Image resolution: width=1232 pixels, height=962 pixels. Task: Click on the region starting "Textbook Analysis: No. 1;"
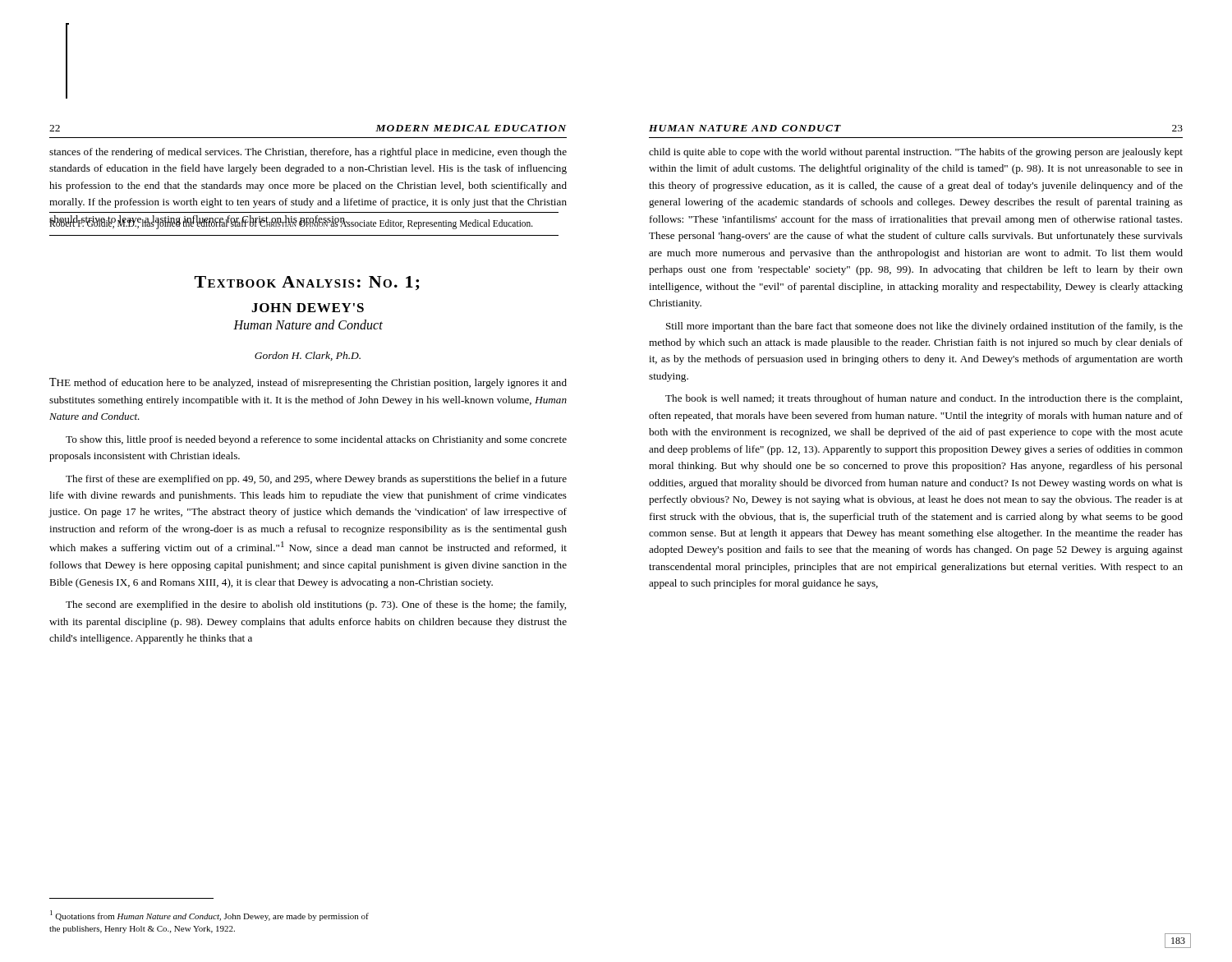308,282
